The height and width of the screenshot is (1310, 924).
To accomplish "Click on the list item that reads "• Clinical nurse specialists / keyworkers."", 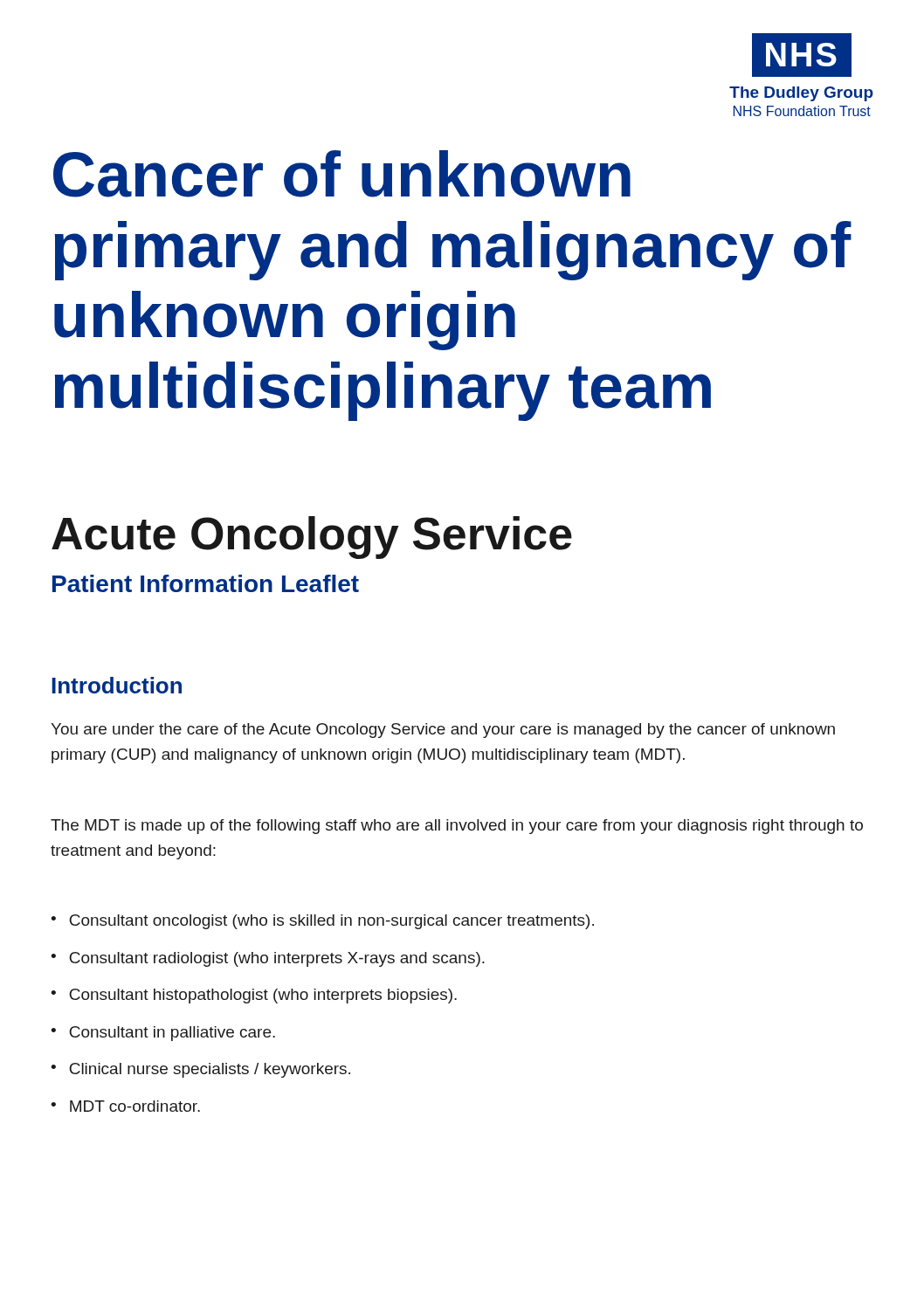I will [201, 1069].
